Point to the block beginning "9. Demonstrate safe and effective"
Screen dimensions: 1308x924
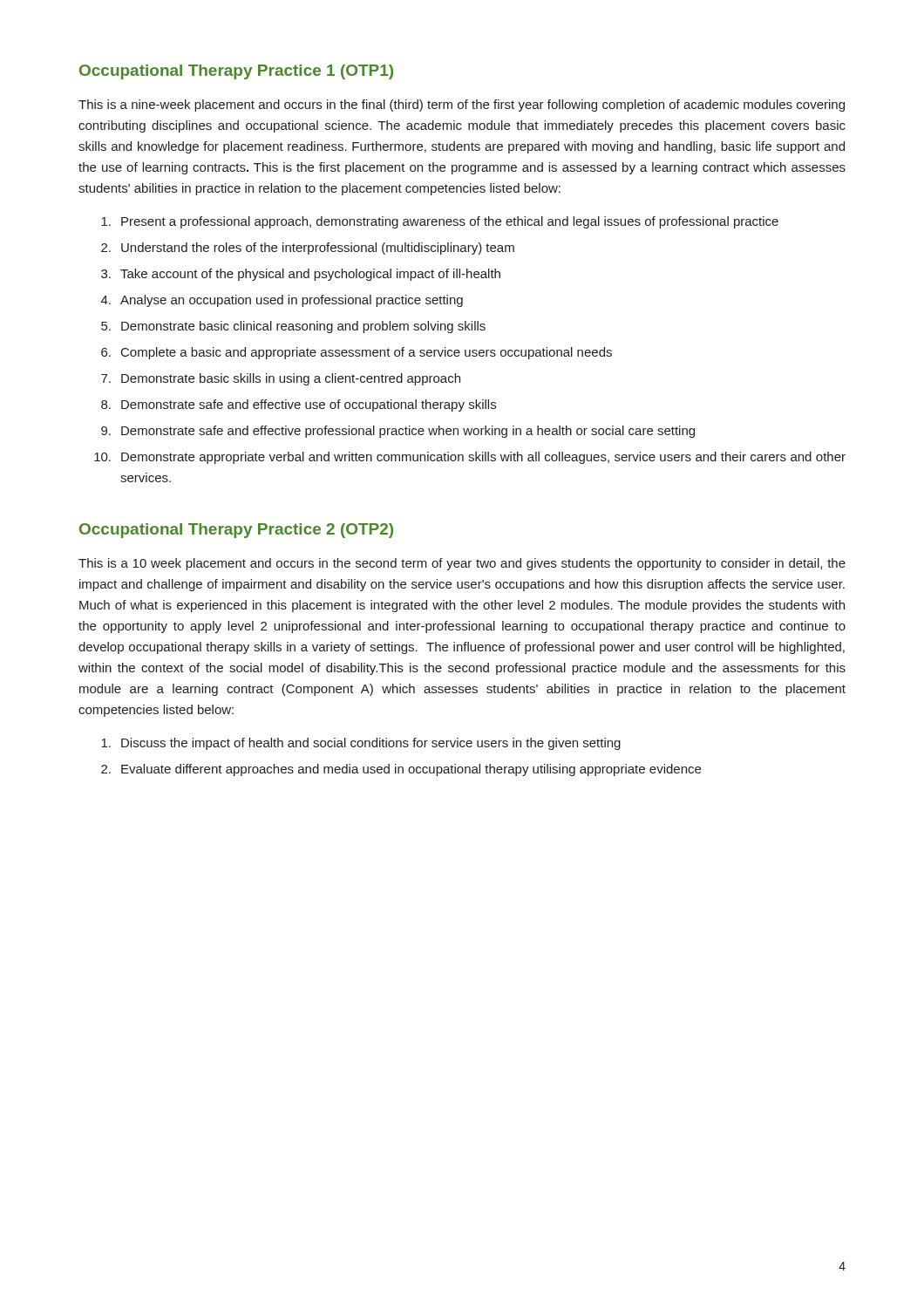[462, 431]
